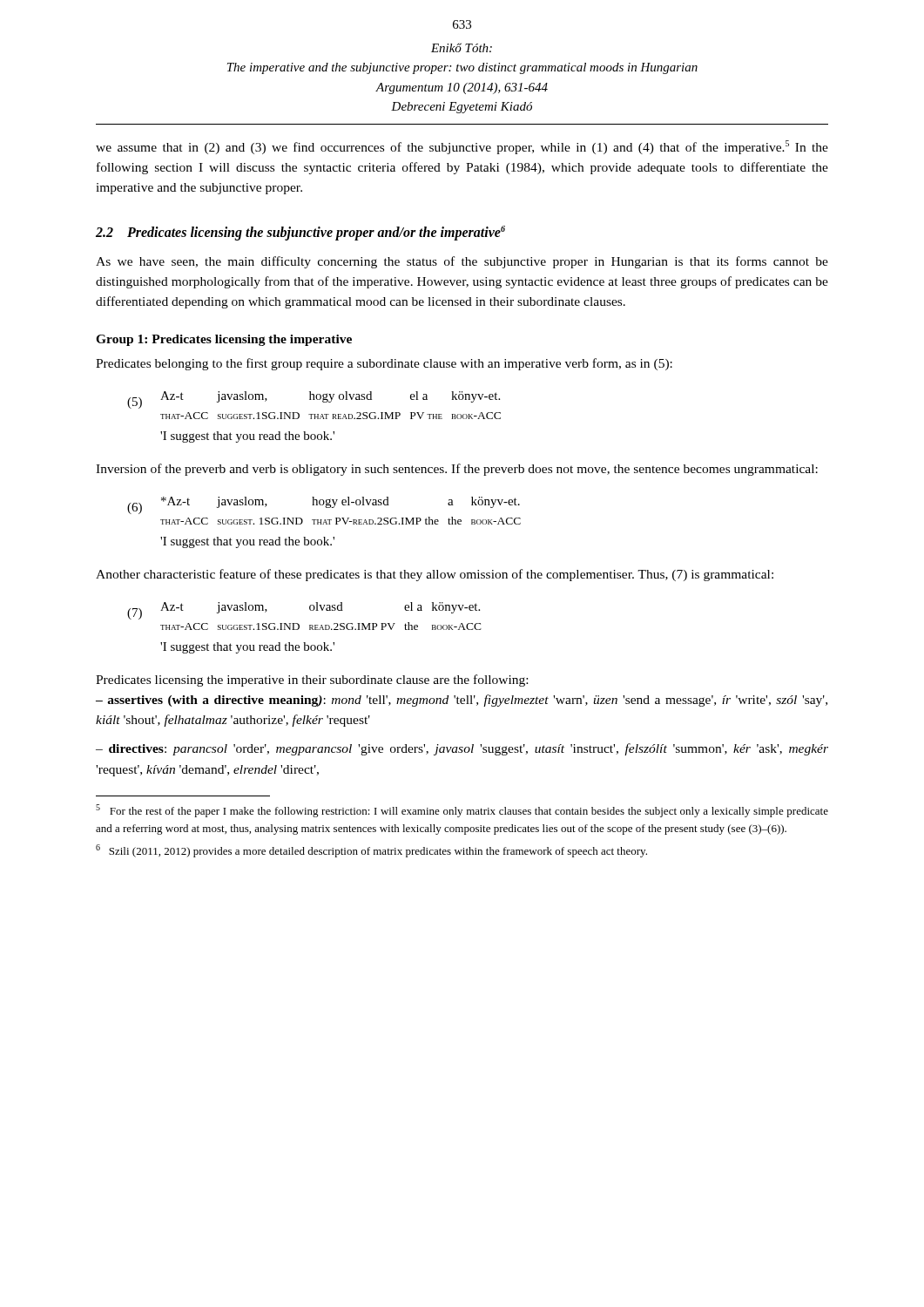This screenshot has height=1307, width=924.
Task: Select the footnote containing "5 For the rest of the paper"
Action: (x=462, y=819)
